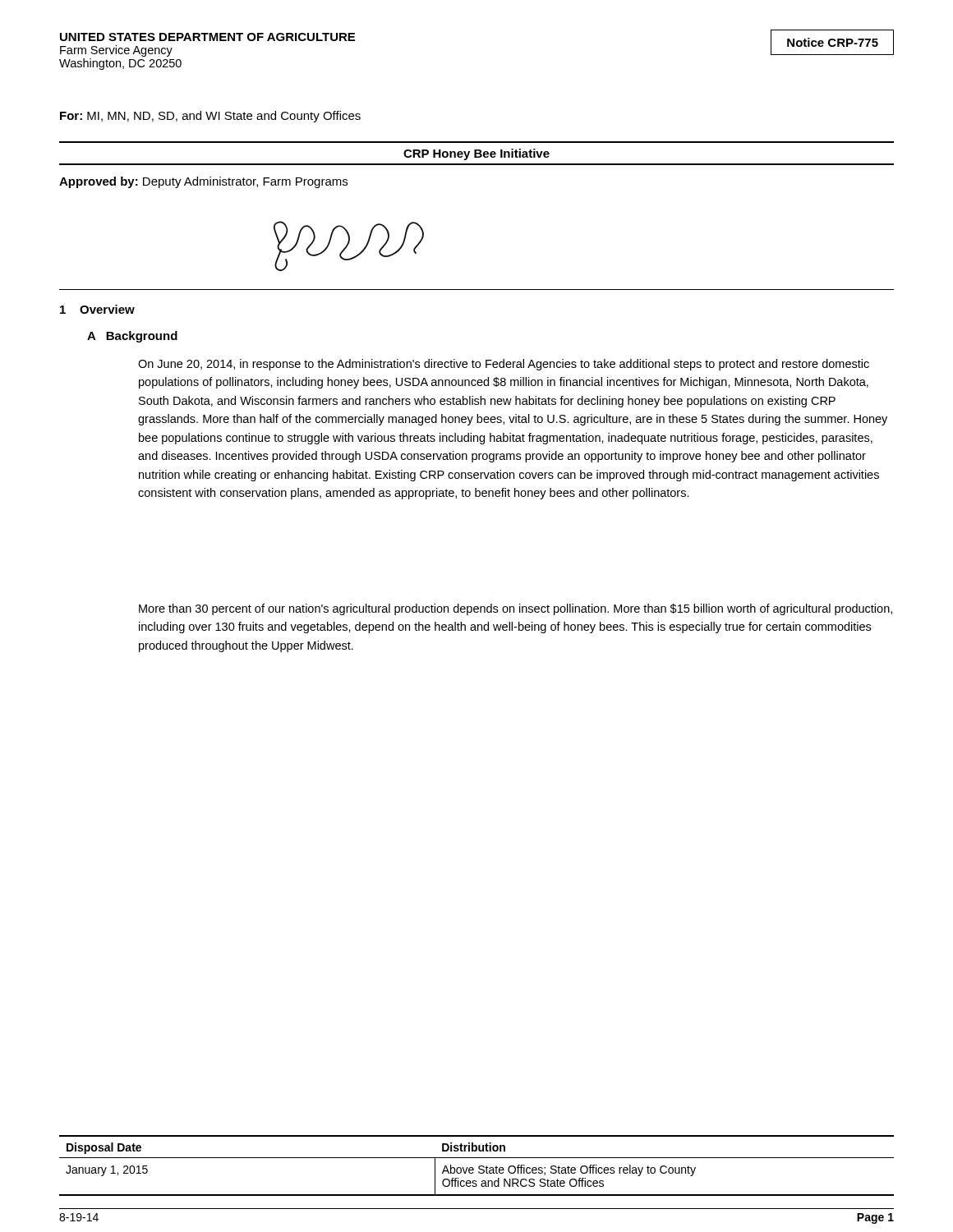Where does it say "1 Overview"?
This screenshot has width=953, height=1232.
(x=97, y=309)
